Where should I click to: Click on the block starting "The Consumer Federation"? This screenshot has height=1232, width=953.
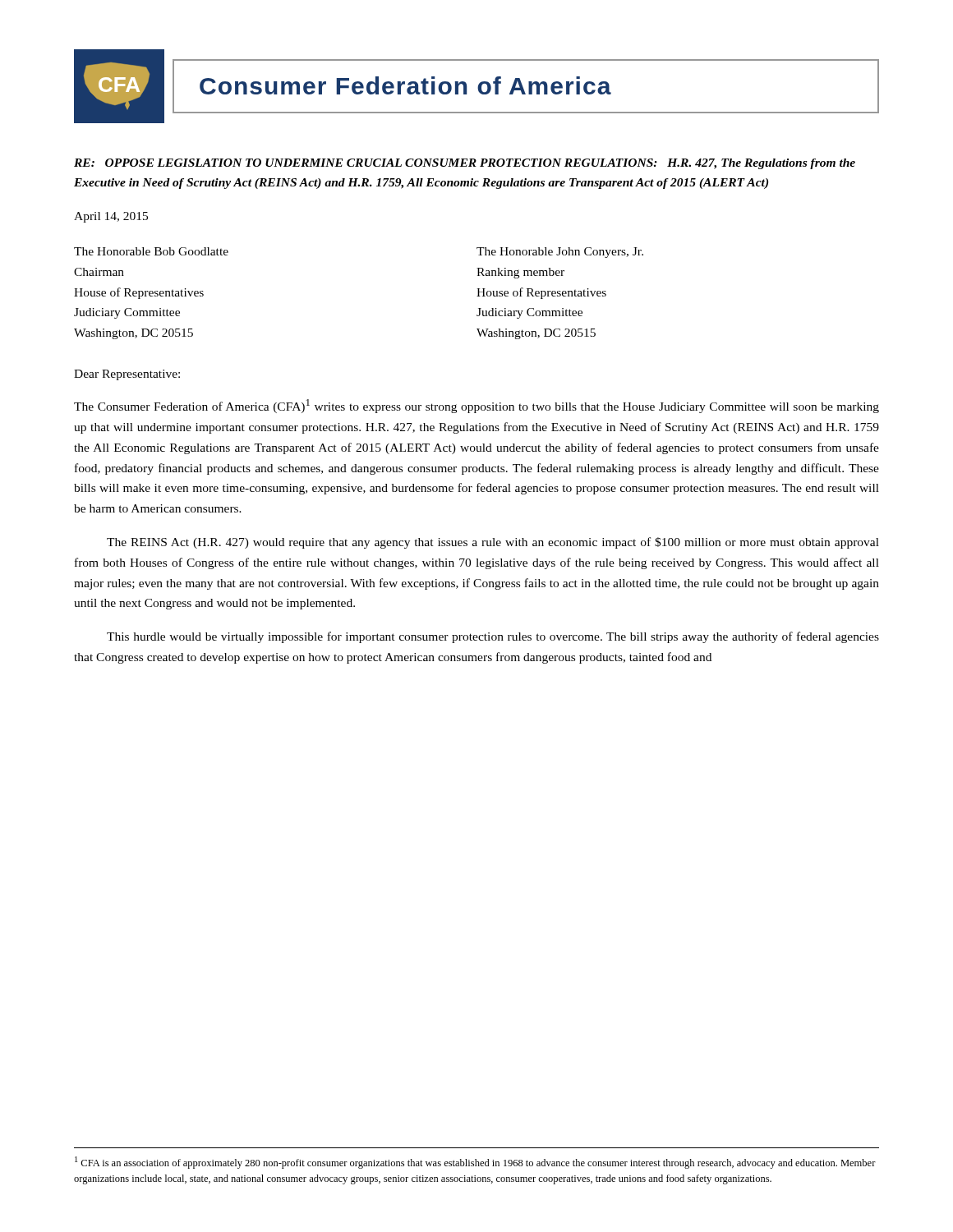pos(476,455)
